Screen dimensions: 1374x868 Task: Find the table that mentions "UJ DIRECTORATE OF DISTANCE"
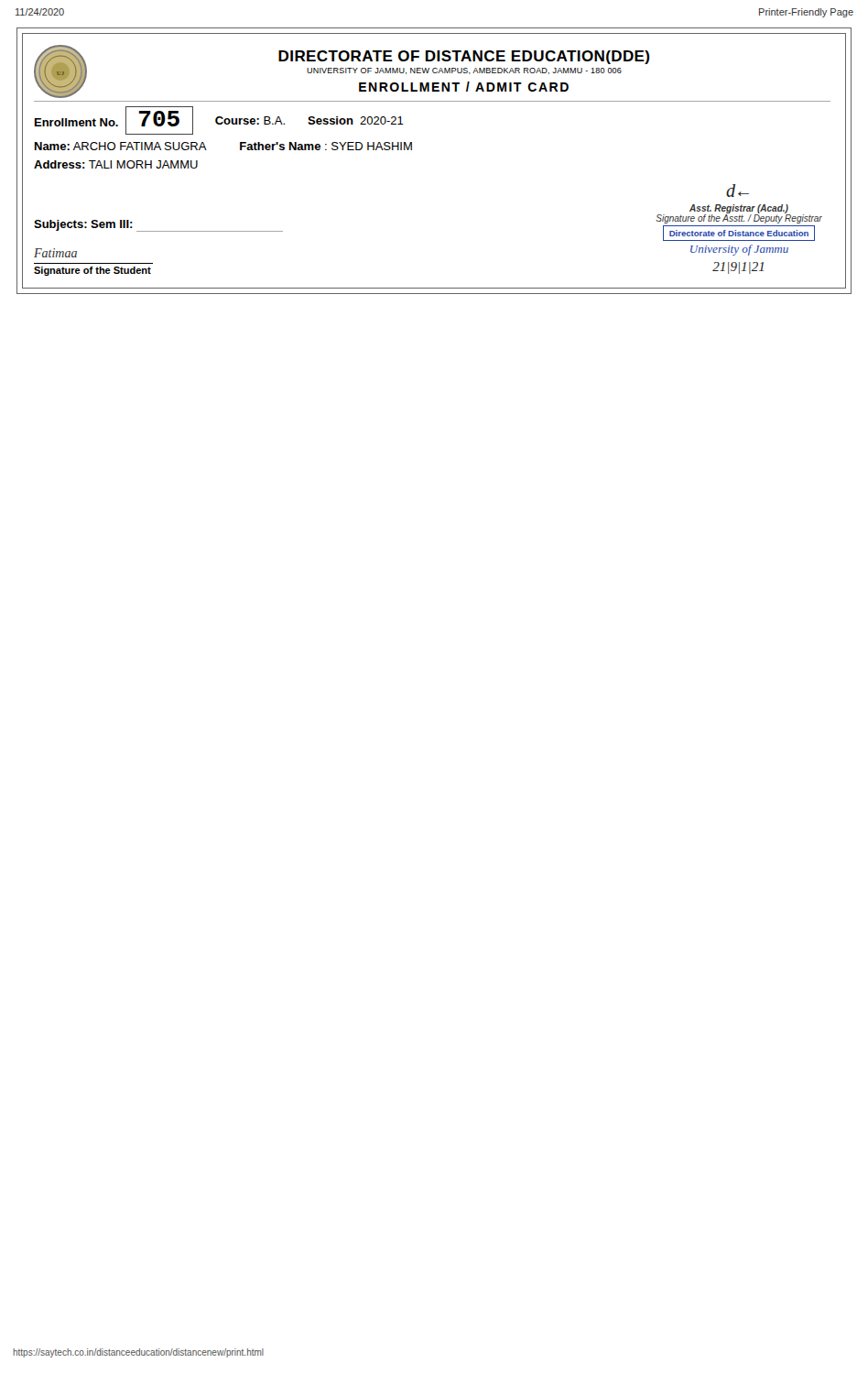pos(434,161)
